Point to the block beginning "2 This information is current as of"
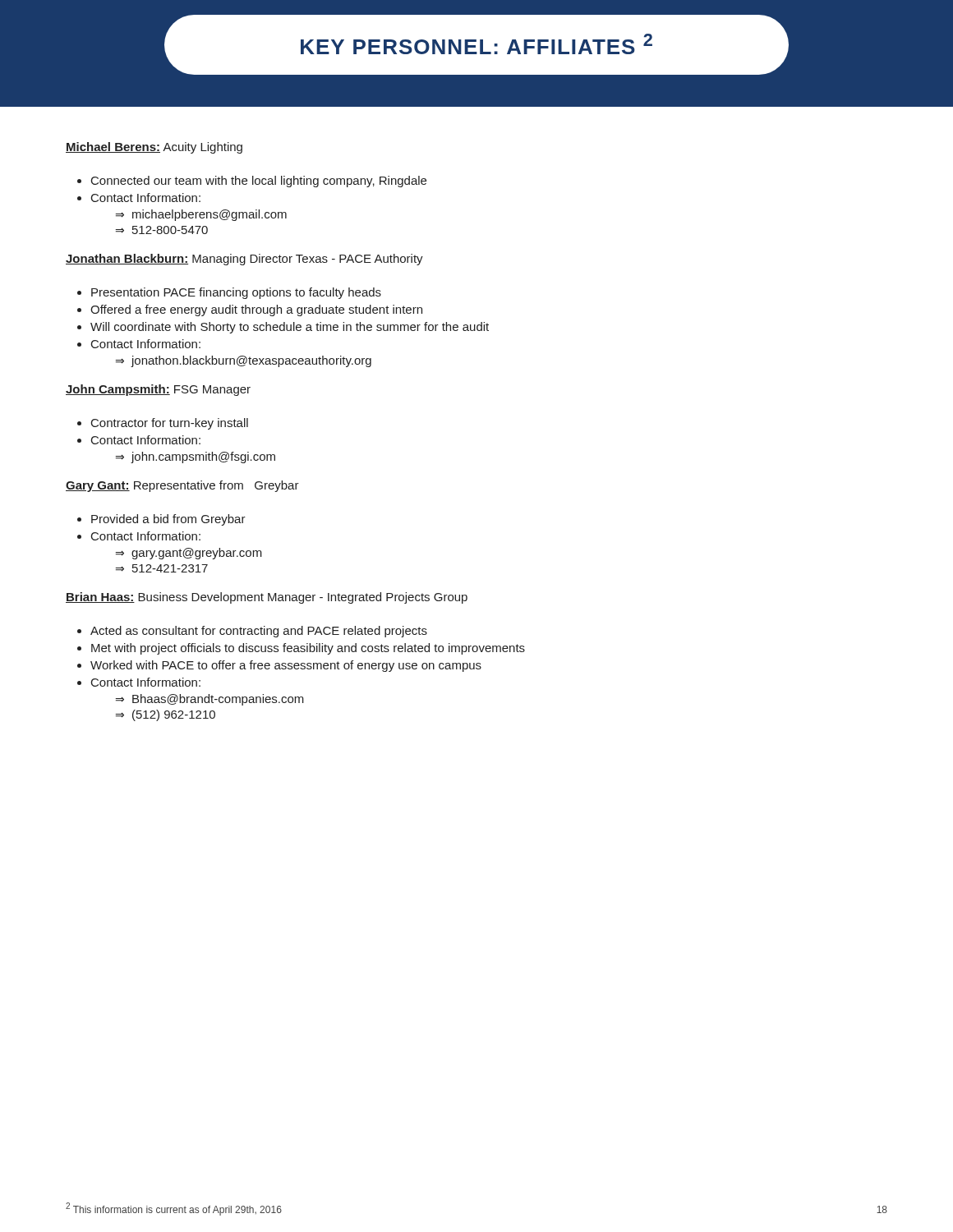Image resolution: width=953 pixels, height=1232 pixels. tap(174, 1209)
